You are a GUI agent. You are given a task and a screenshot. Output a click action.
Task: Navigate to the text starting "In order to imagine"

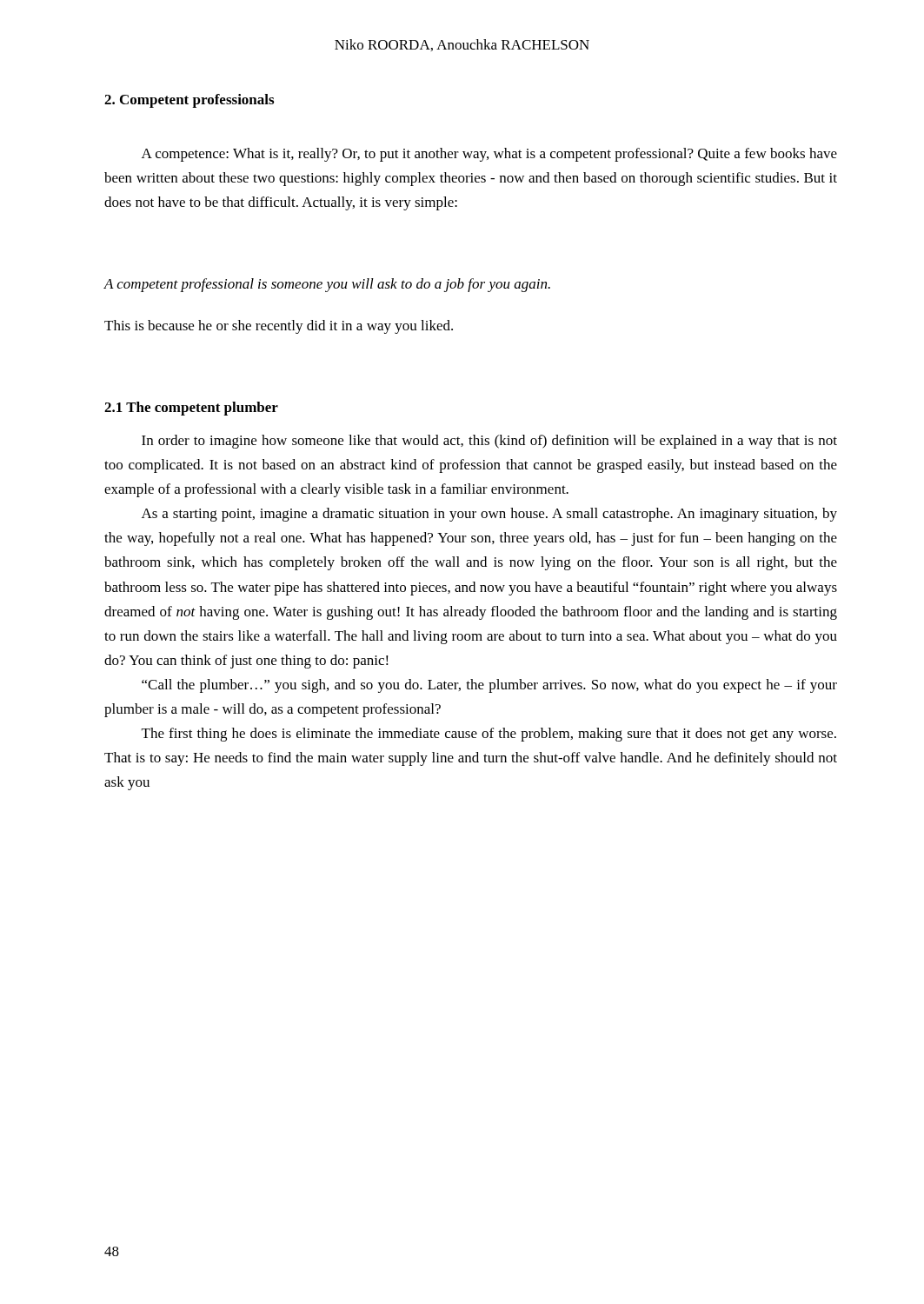471,612
